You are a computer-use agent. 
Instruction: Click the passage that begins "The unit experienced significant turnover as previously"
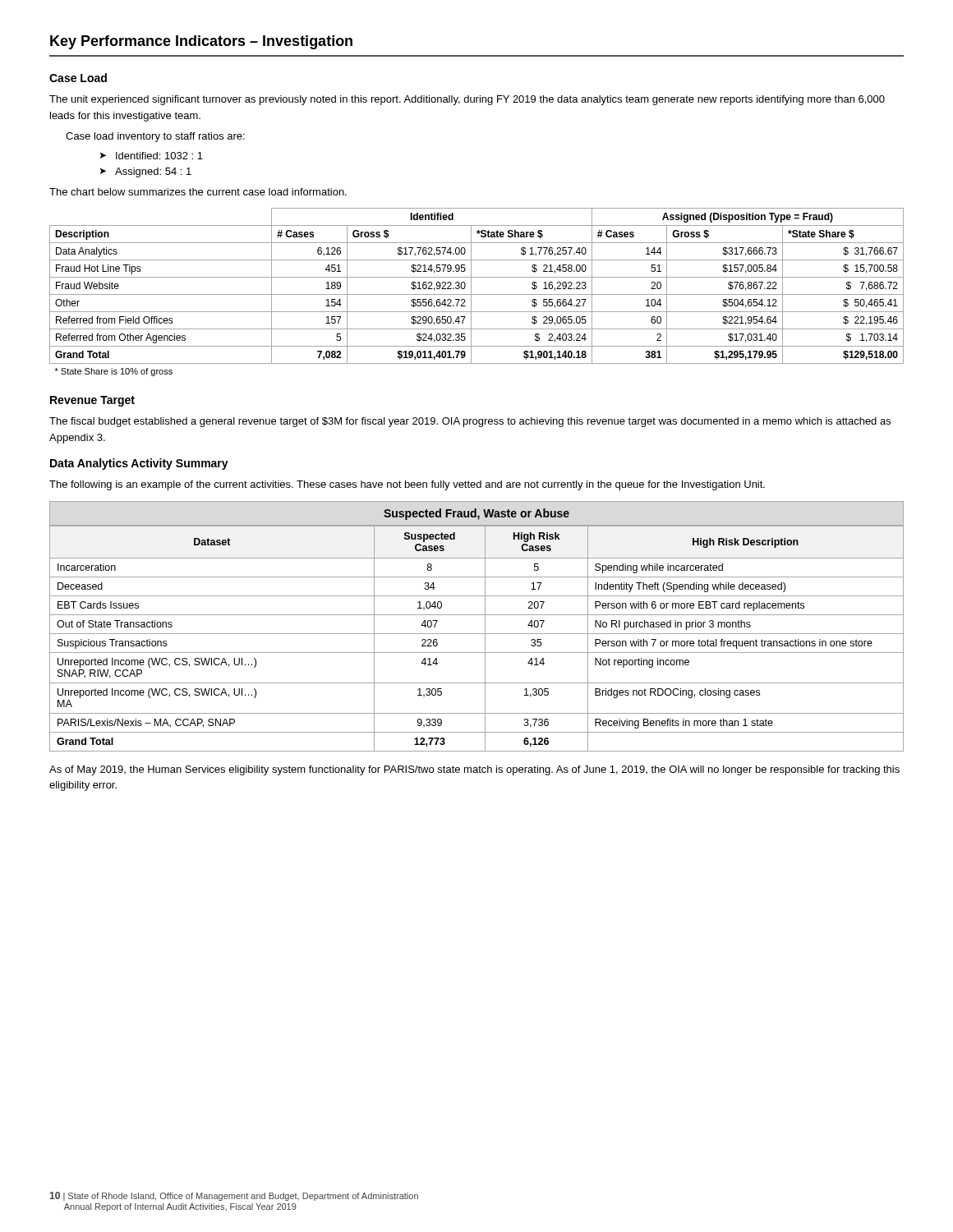coord(467,107)
